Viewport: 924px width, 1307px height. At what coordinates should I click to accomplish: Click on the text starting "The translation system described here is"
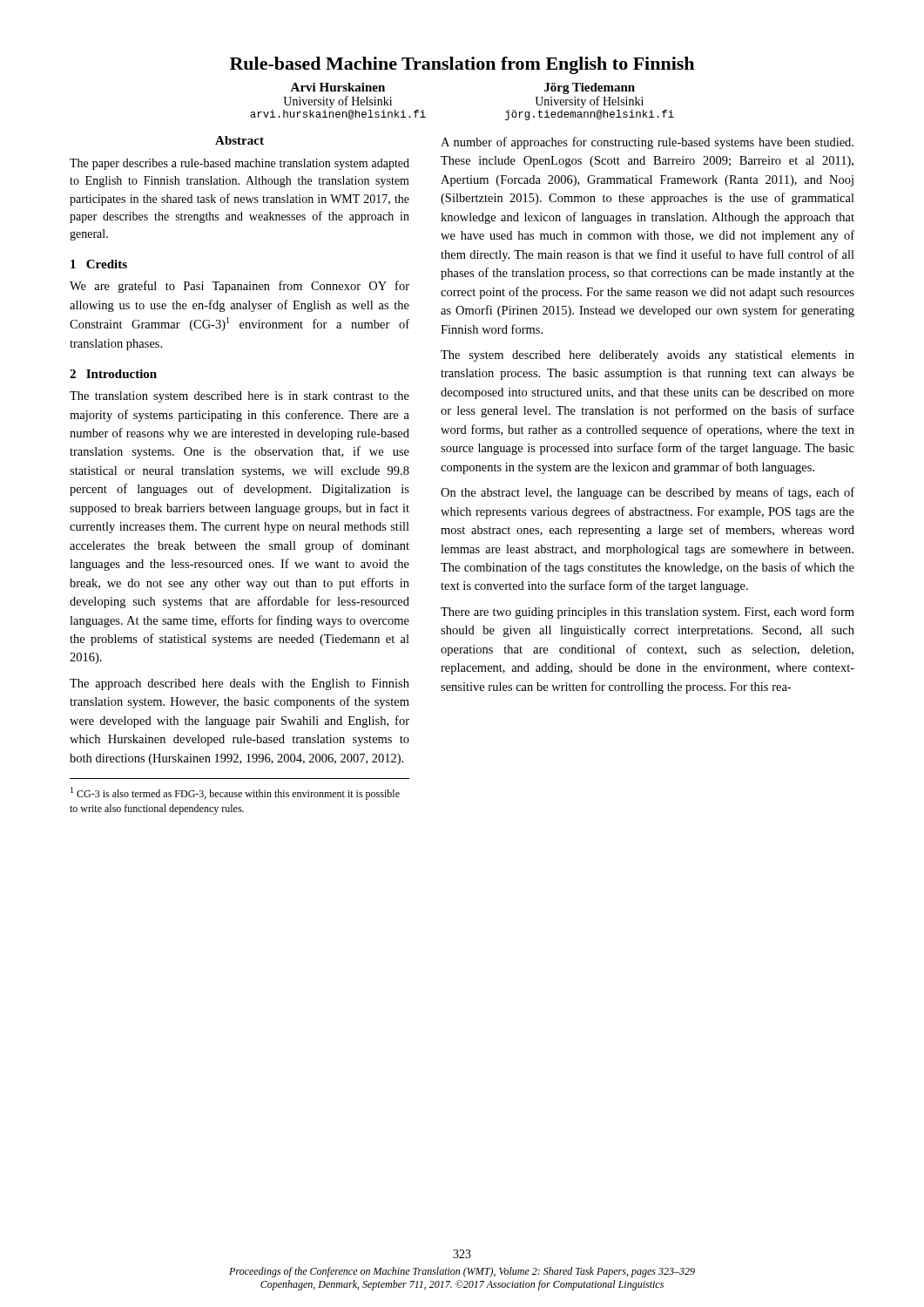tap(240, 527)
